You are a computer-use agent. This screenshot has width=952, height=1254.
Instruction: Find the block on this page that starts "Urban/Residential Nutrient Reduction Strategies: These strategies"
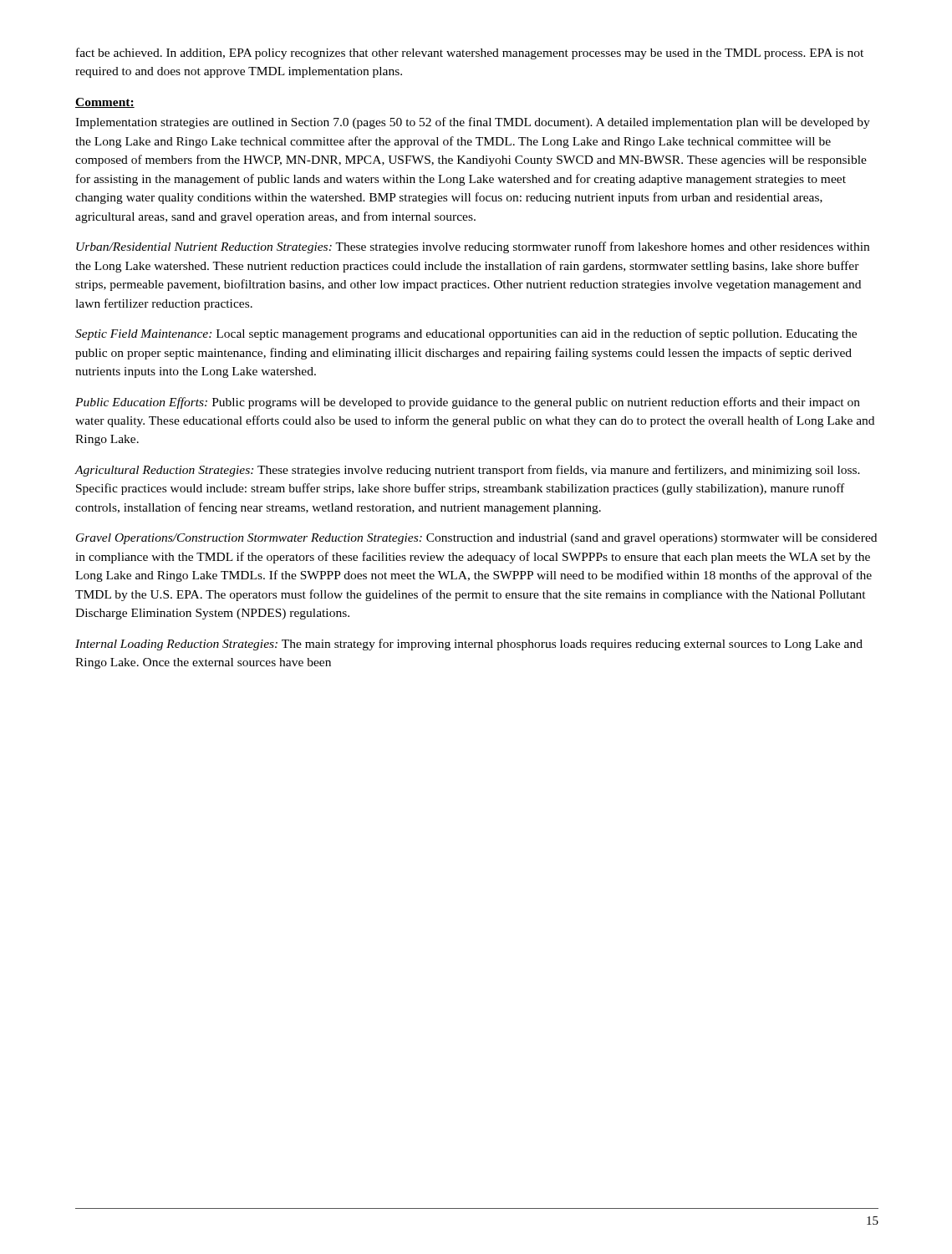(473, 275)
